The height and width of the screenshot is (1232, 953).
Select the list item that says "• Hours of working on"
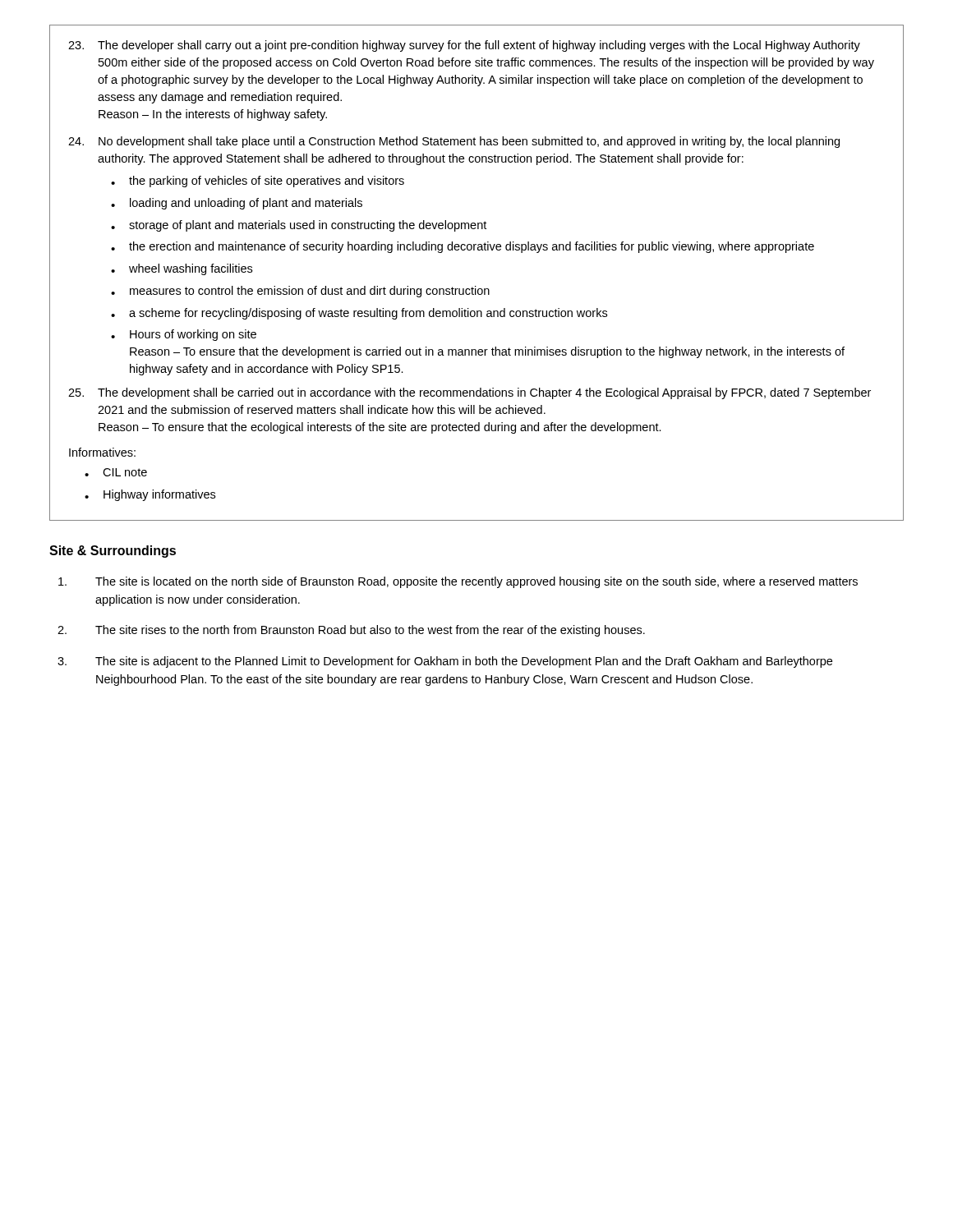(x=498, y=352)
